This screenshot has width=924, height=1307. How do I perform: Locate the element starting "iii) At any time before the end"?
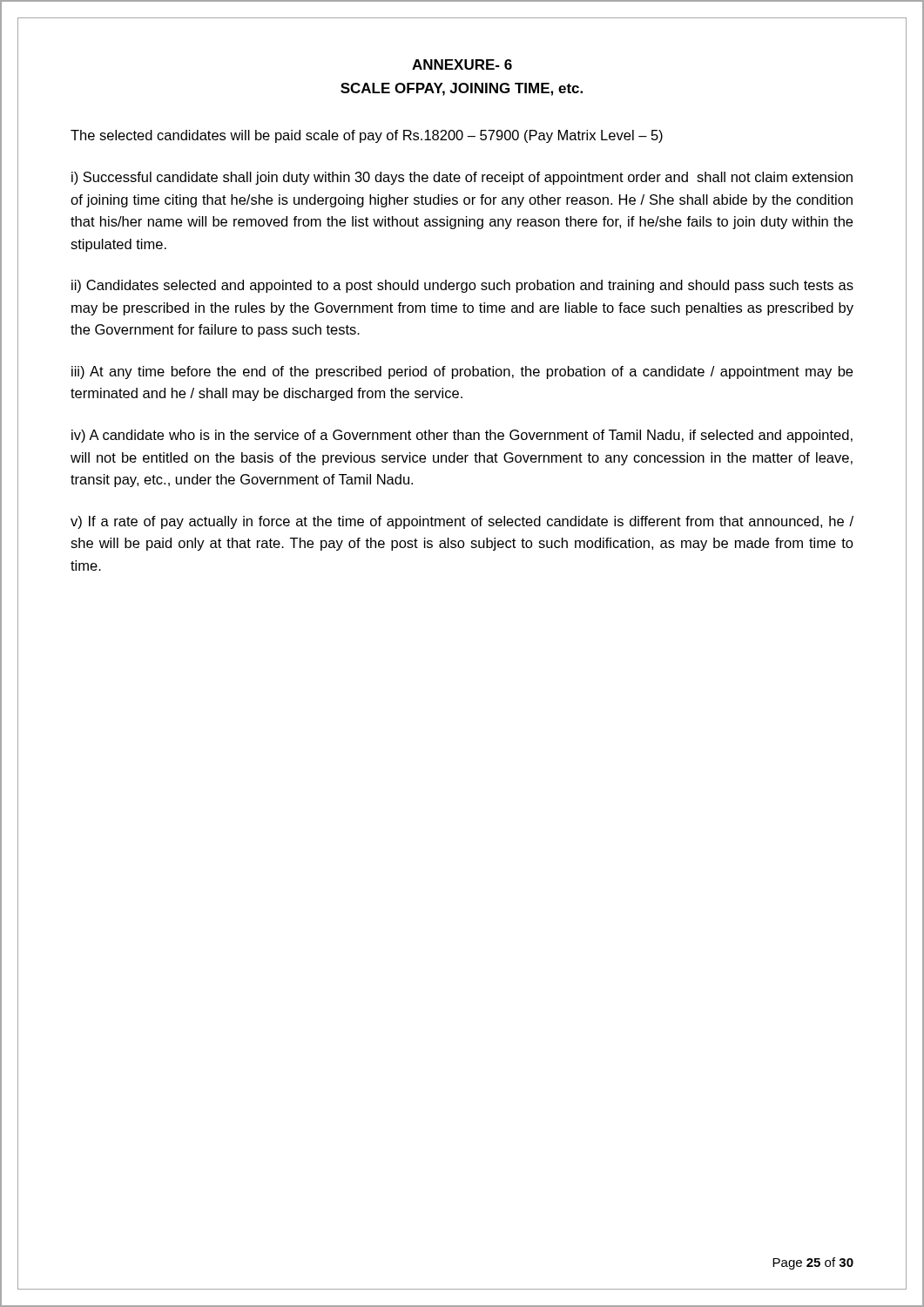coord(462,382)
